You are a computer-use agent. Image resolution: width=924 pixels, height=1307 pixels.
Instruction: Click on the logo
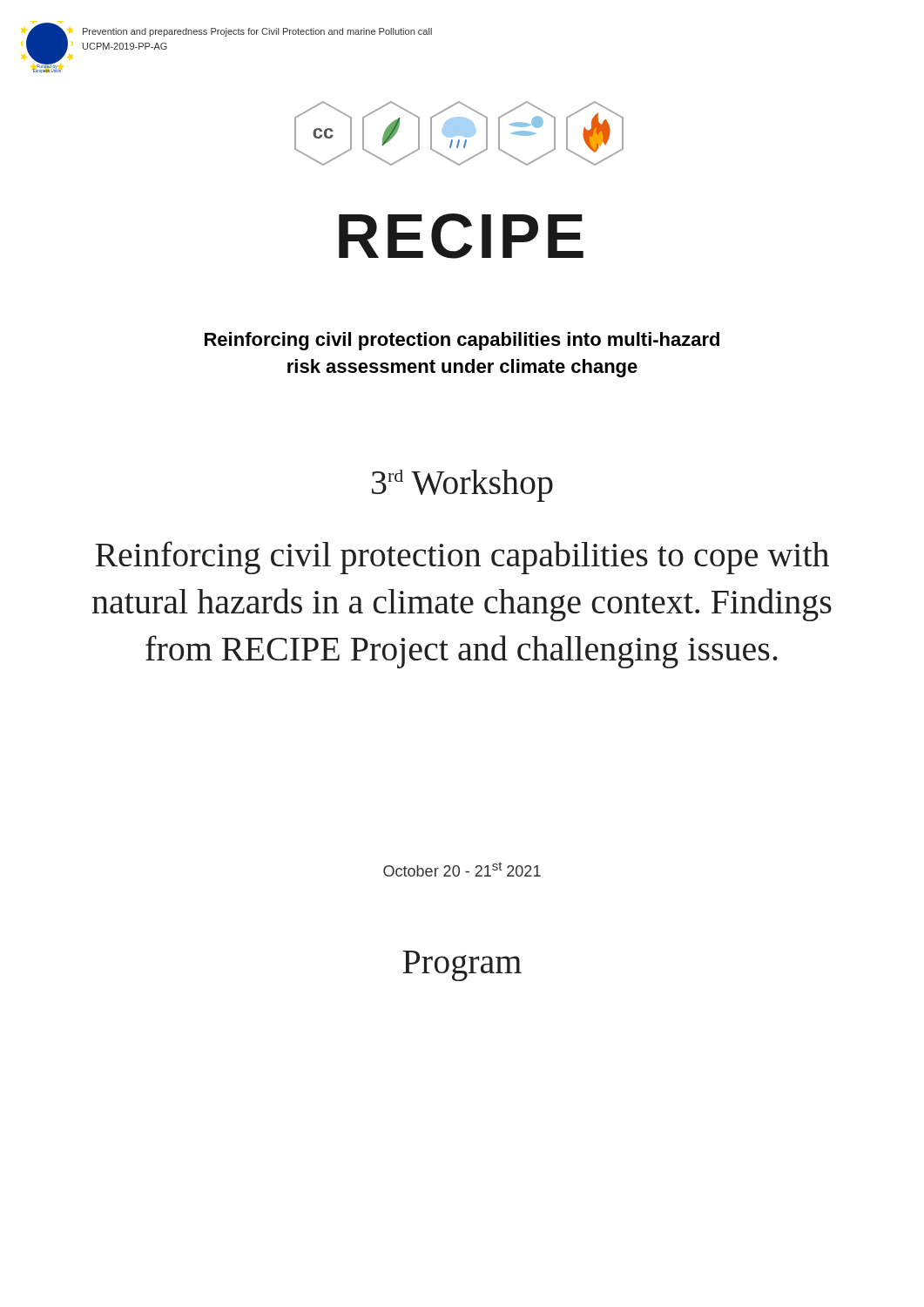462,184
